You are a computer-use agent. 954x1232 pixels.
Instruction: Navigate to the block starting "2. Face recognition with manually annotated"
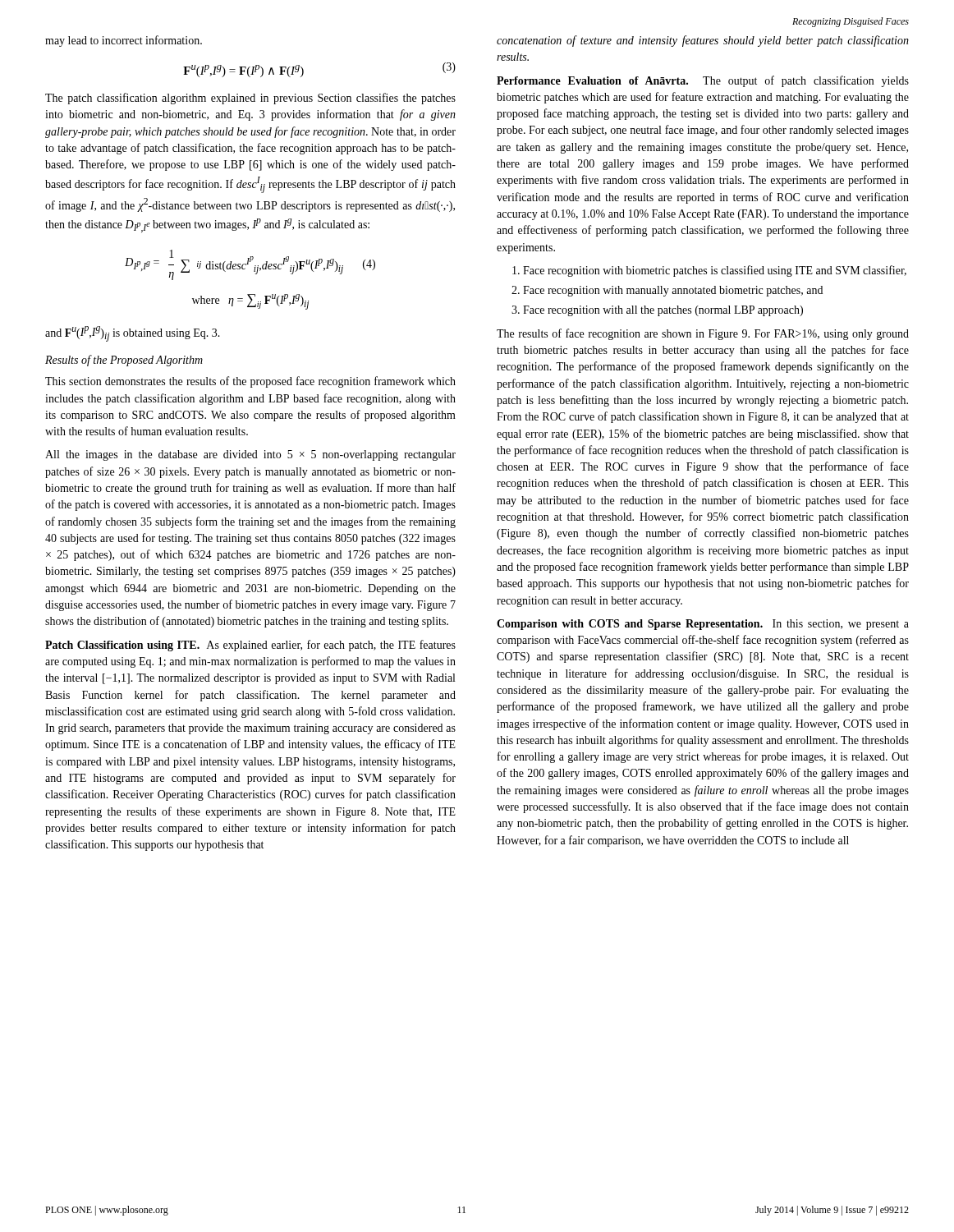[667, 291]
